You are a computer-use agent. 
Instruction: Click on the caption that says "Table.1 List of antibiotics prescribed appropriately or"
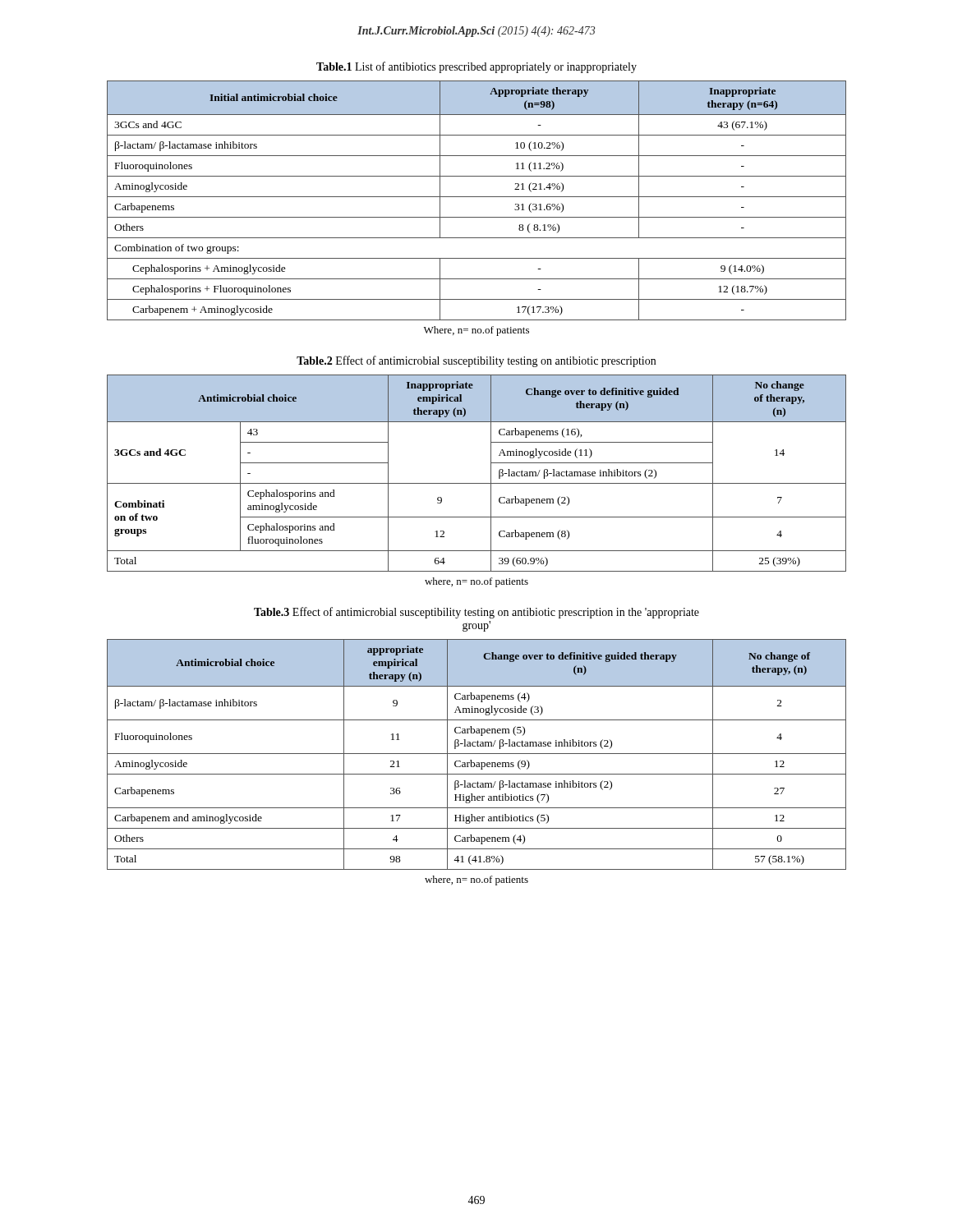pyautogui.click(x=476, y=67)
